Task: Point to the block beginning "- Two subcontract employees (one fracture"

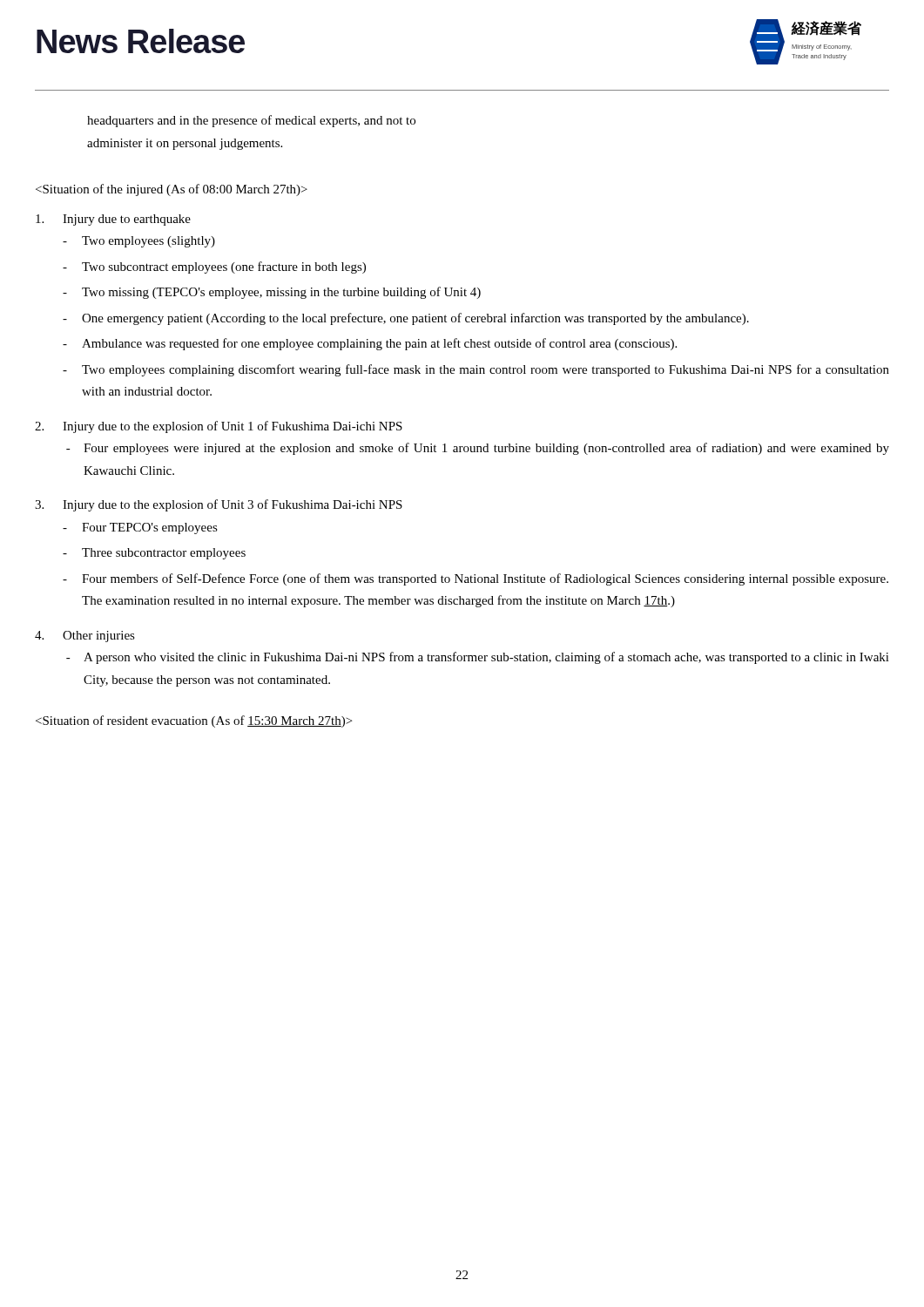Action: click(214, 267)
